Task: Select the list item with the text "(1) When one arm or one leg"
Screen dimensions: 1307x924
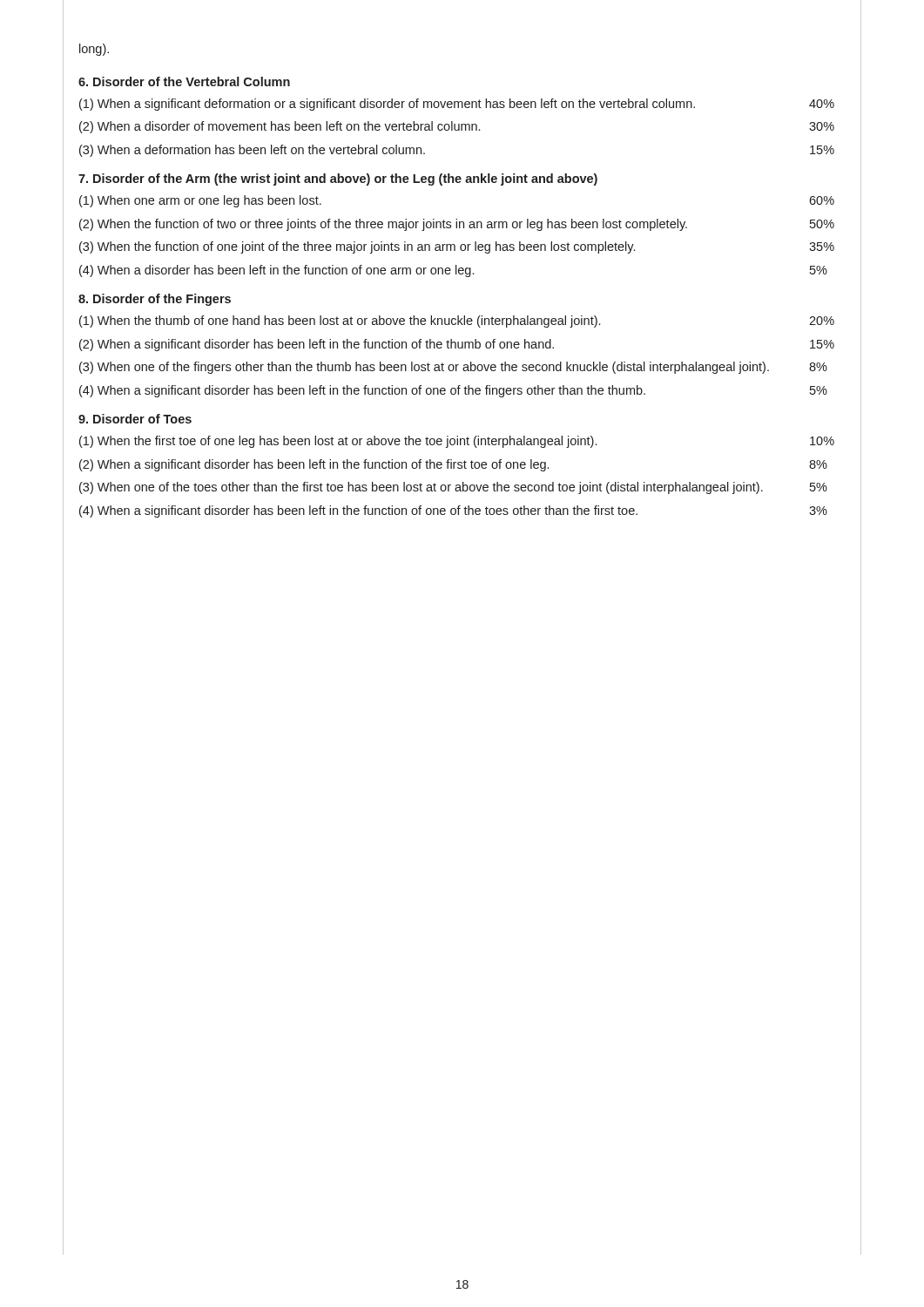Action: tap(200, 201)
